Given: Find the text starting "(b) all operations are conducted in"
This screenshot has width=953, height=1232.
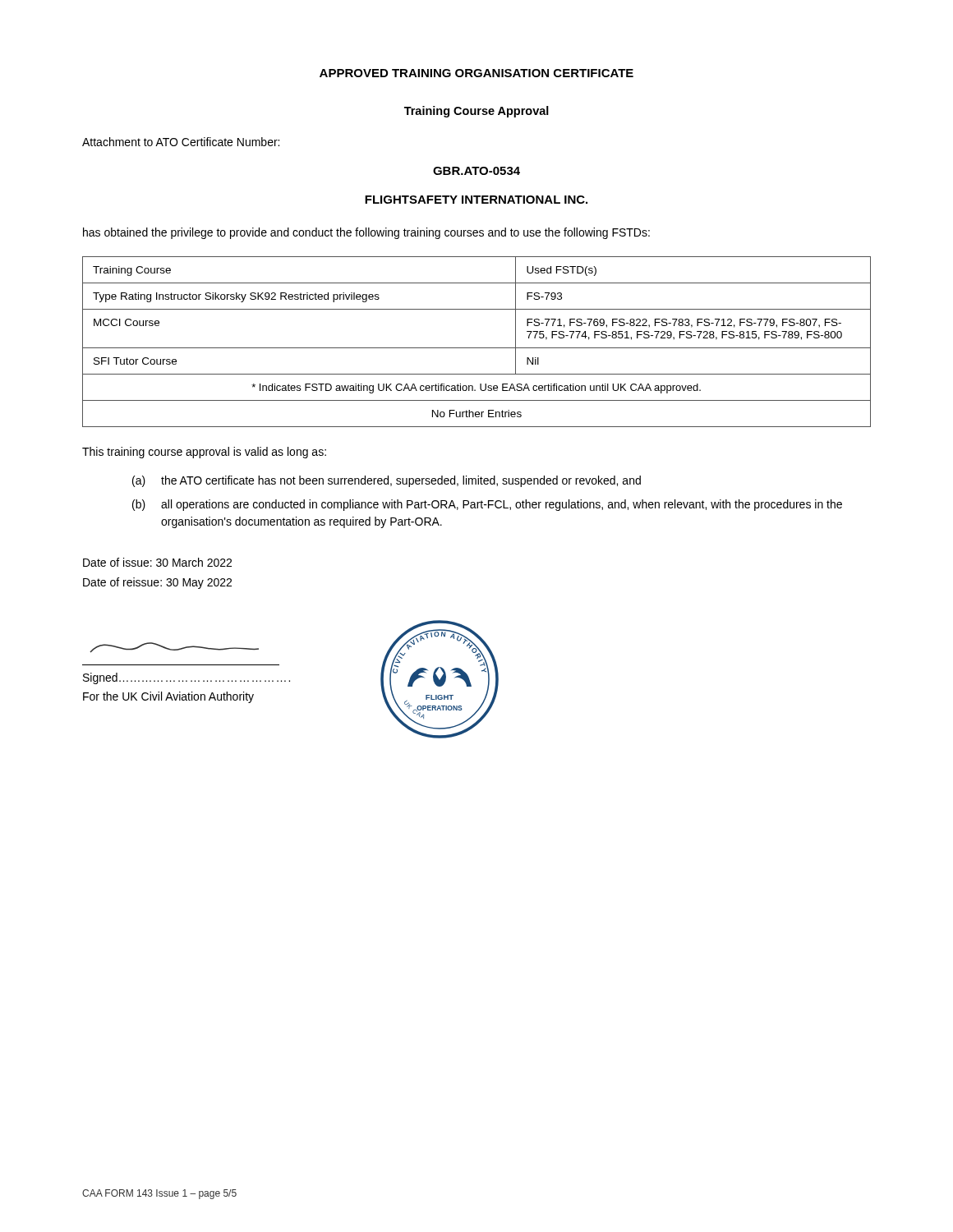Looking at the screenshot, I should 501,513.
